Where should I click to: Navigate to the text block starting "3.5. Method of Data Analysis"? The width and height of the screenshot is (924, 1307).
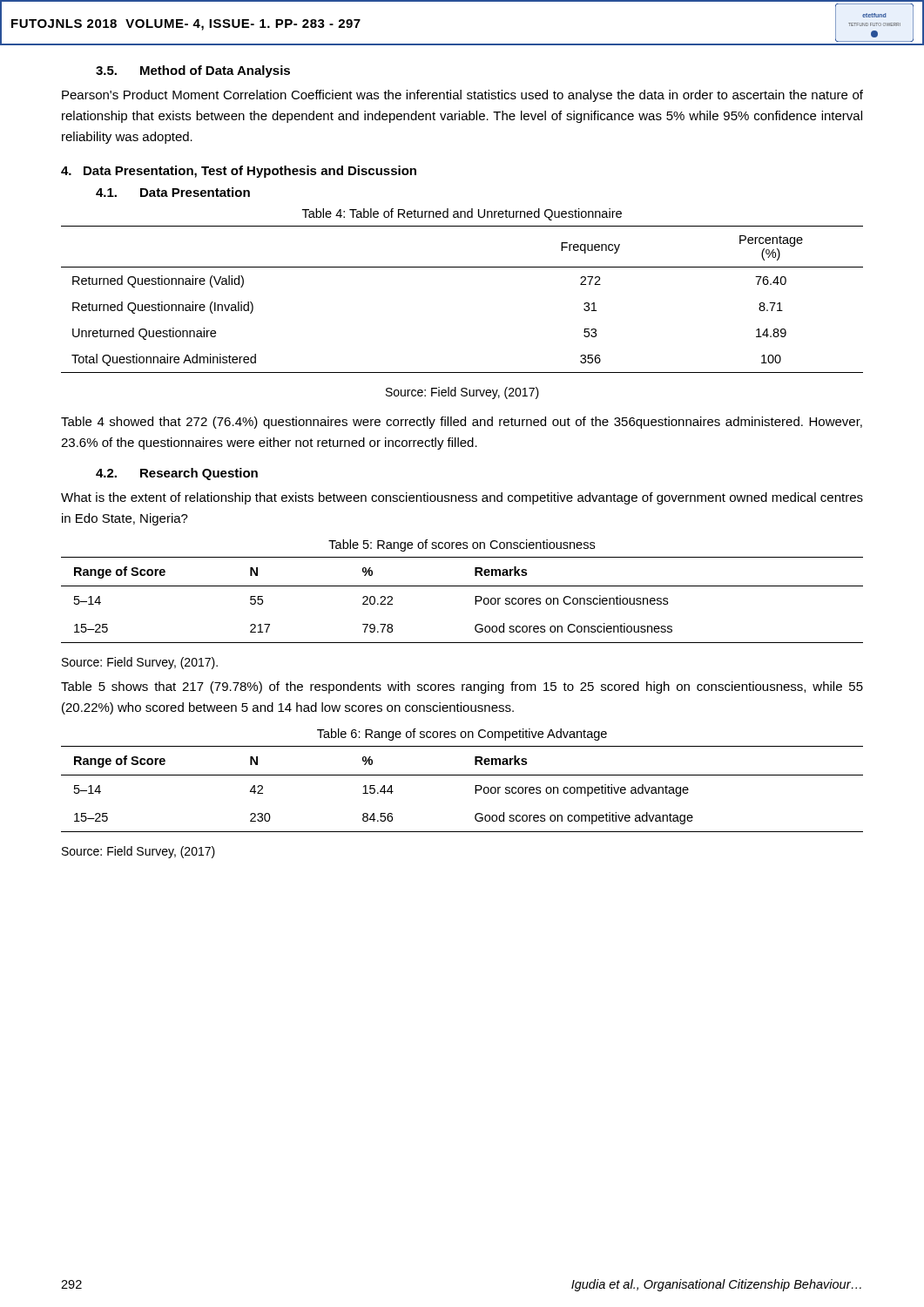[x=193, y=70]
